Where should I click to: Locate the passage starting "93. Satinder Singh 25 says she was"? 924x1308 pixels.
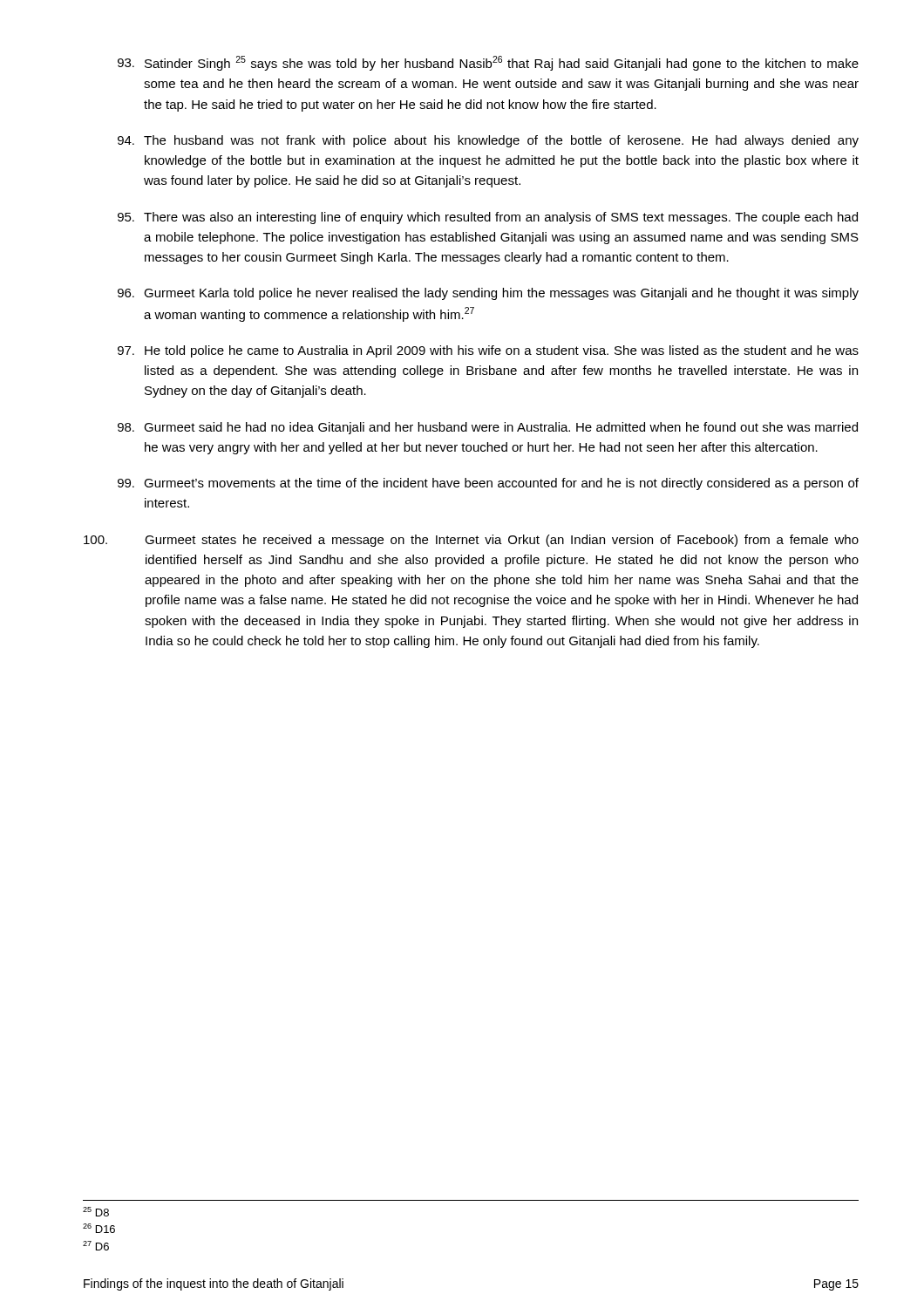click(471, 83)
